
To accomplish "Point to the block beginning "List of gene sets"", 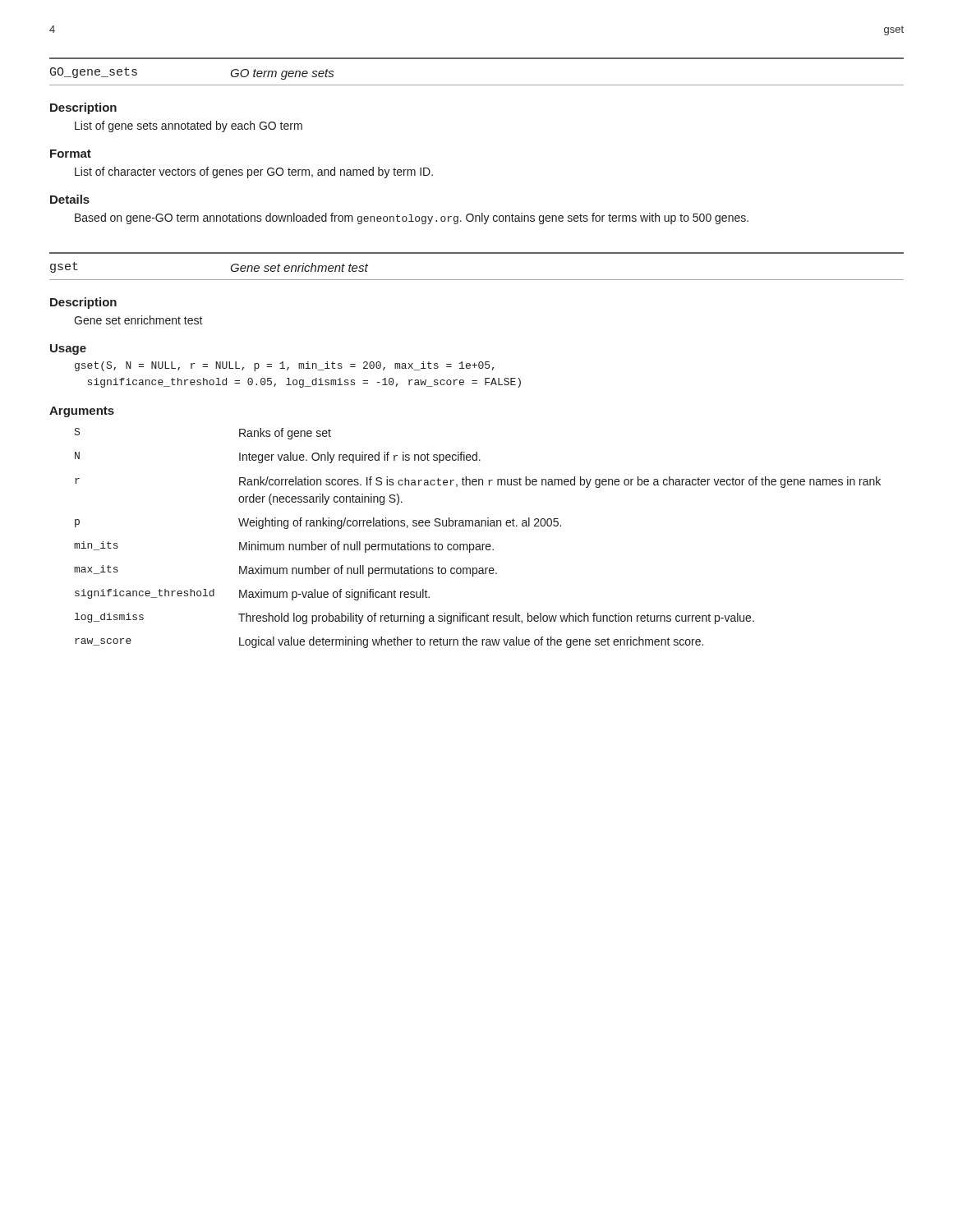I will (188, 126).
